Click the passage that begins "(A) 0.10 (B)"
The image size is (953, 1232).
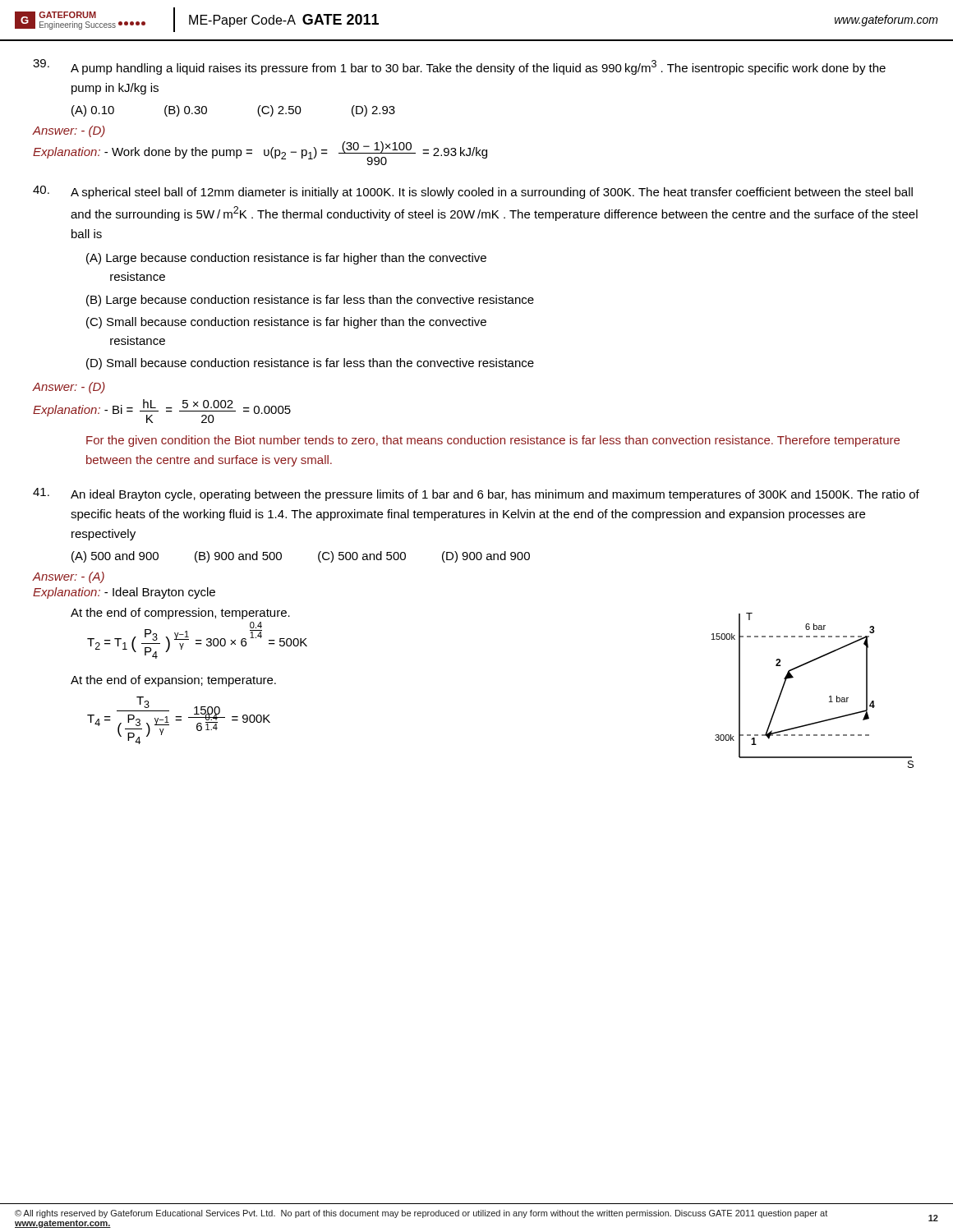tap(96, 110)
